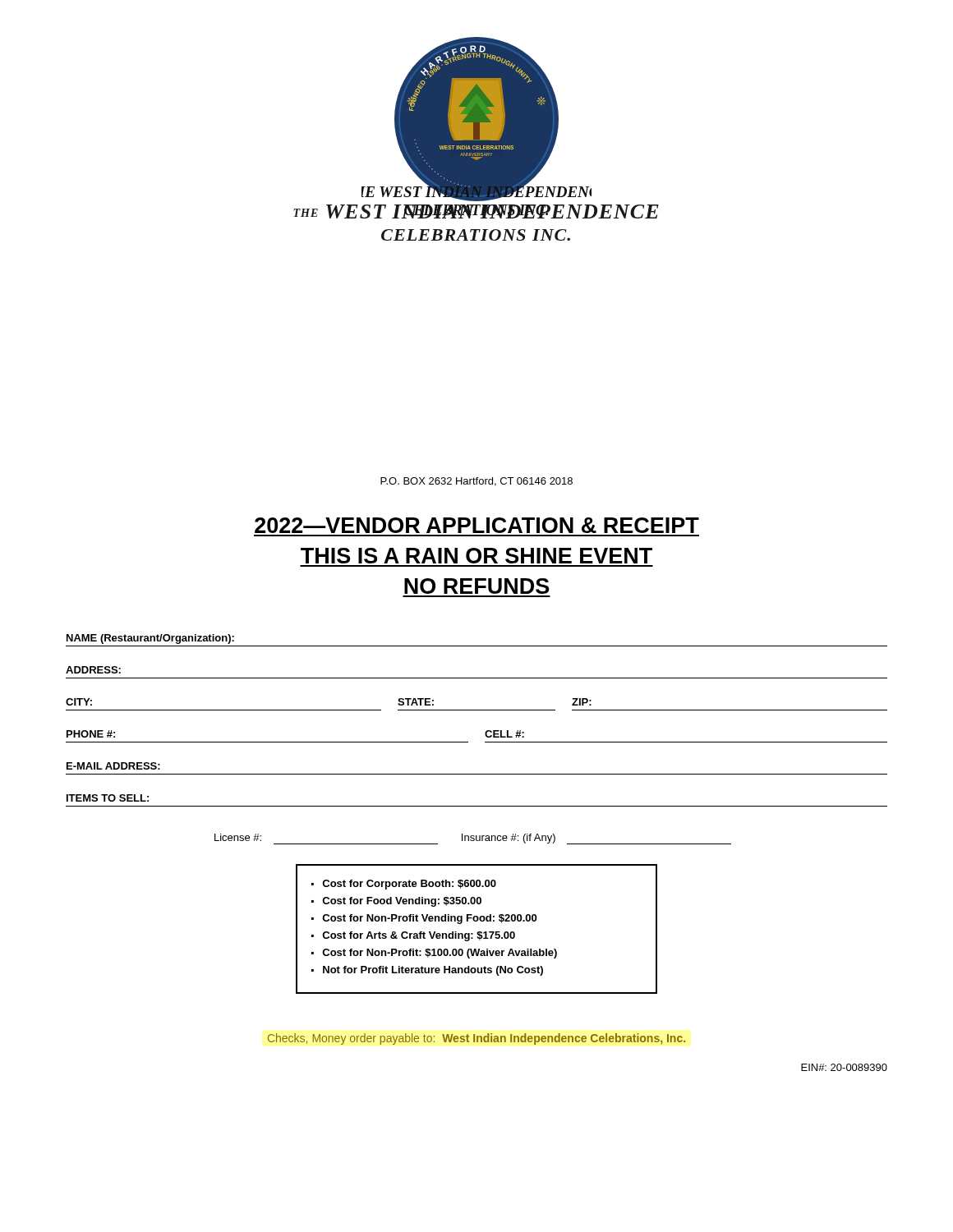This screenshot has height=1232, width=953.
Task: Select the region starting "E-MAIL ADDRESS:"
Action: tap(476, 766)
